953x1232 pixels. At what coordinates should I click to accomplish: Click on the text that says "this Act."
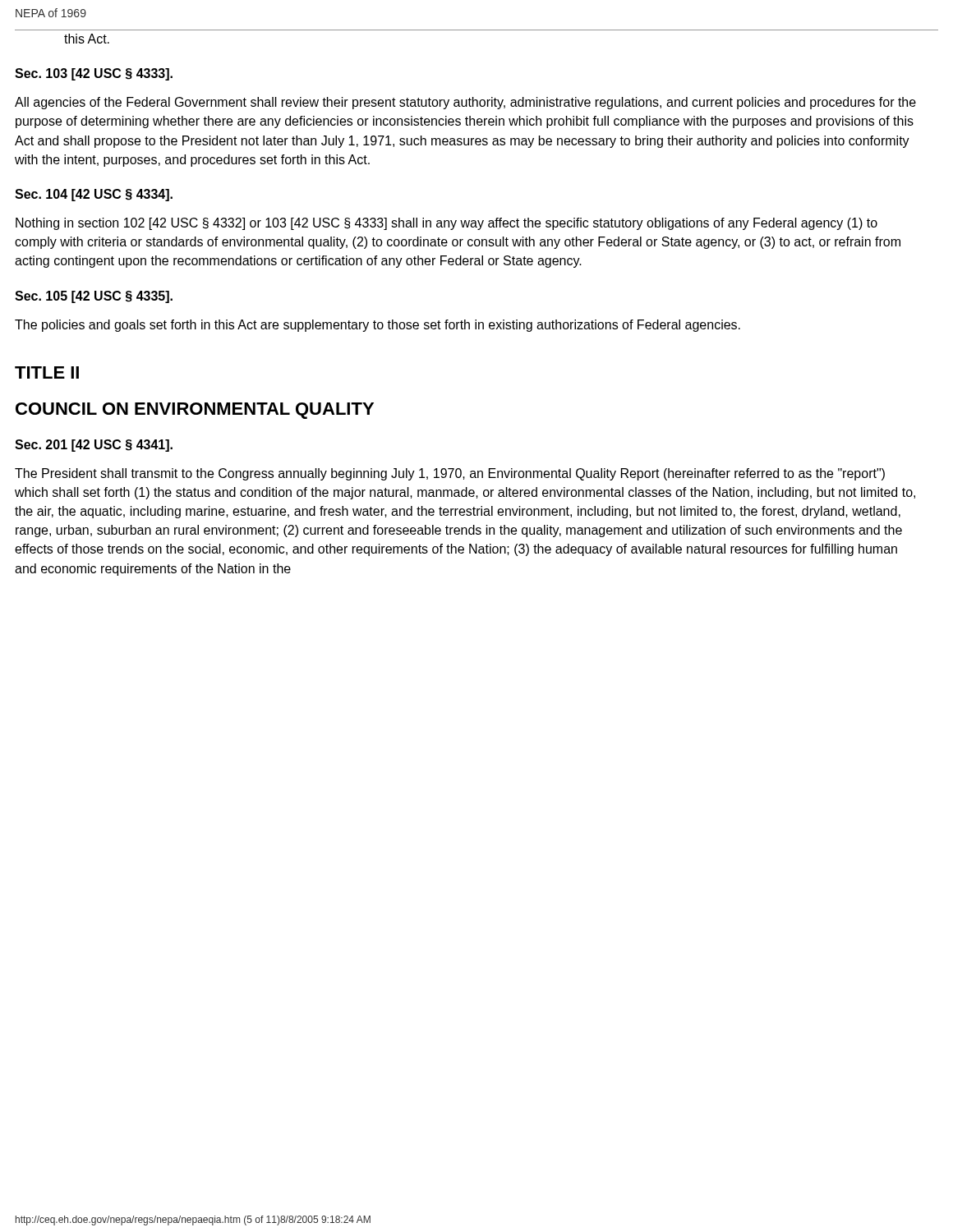(x=87, y=39)
